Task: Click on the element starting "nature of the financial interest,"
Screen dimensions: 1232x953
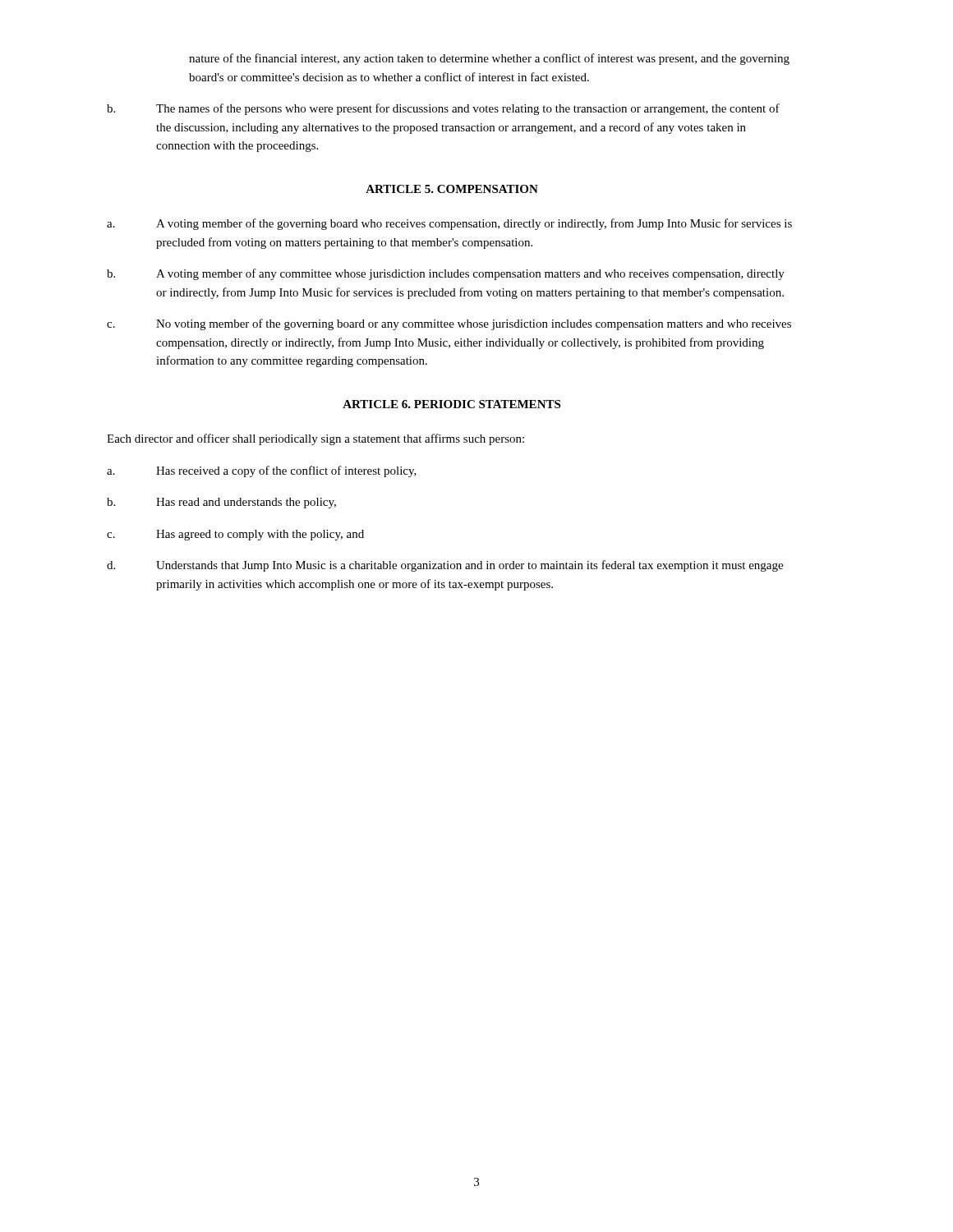Action: point(489,68)
